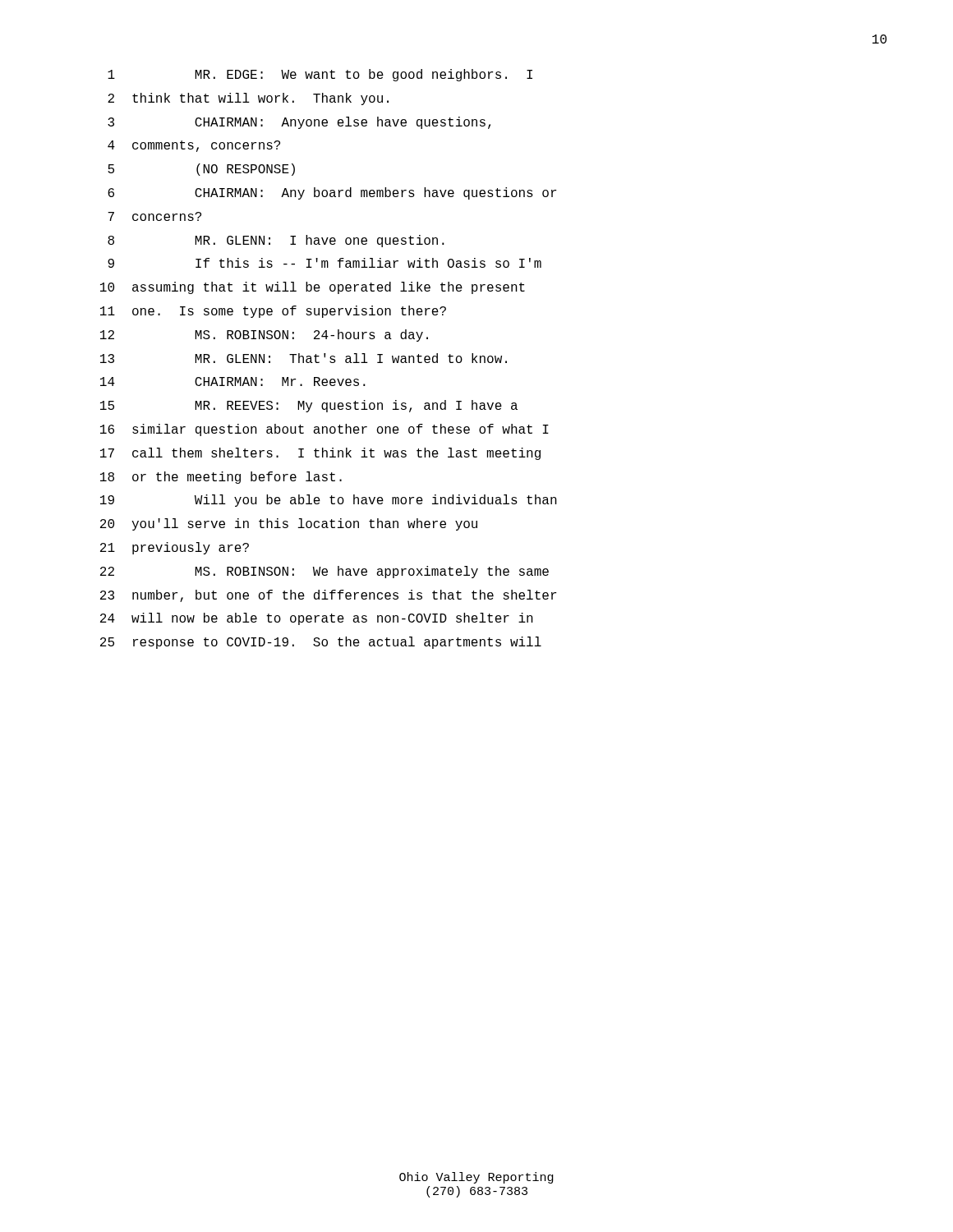Click on the block starting "18 or the meeting"
This screenshot has height=1232, width=953.
pos(205,478)
